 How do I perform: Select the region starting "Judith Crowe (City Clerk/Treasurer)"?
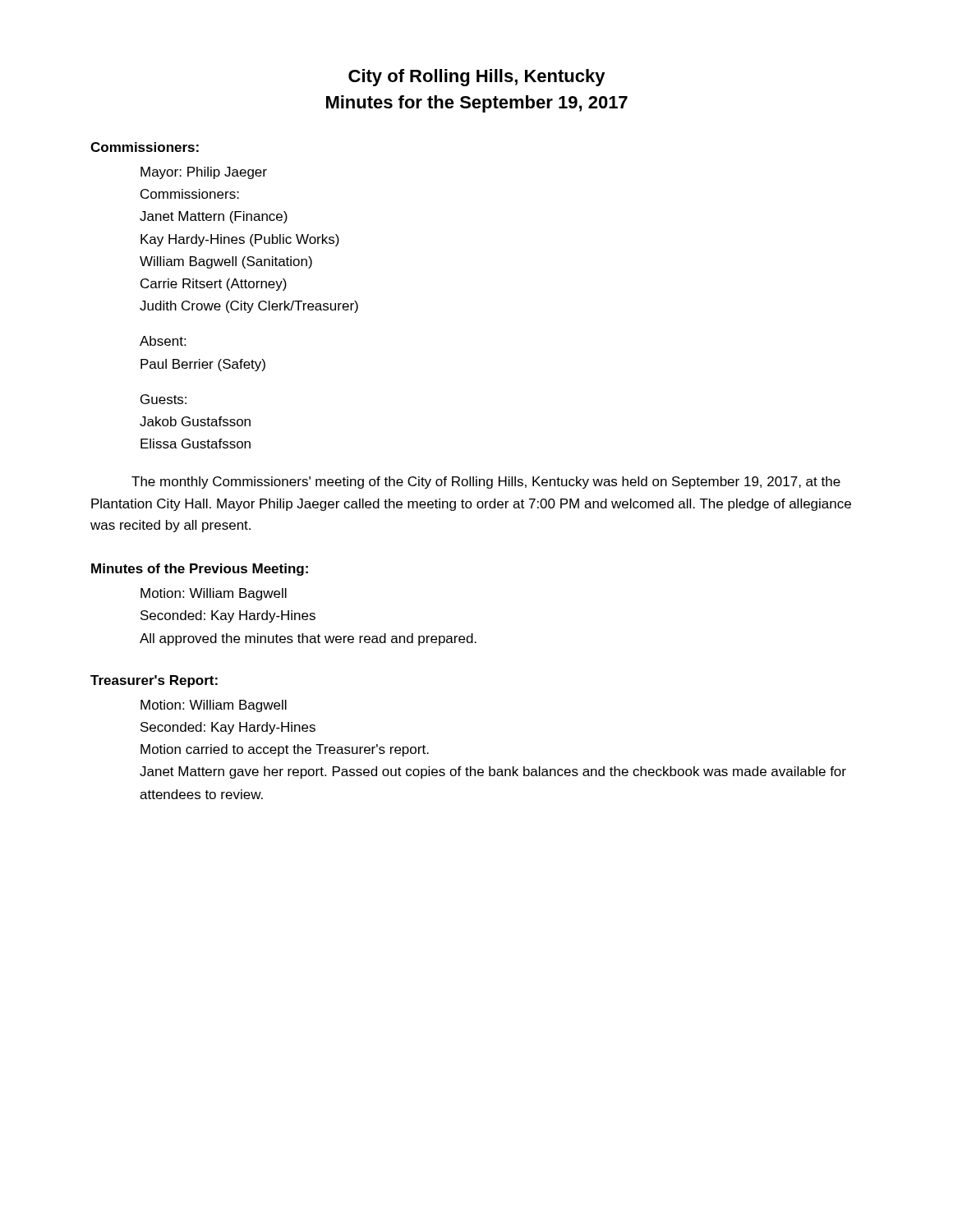coord(249,306)
